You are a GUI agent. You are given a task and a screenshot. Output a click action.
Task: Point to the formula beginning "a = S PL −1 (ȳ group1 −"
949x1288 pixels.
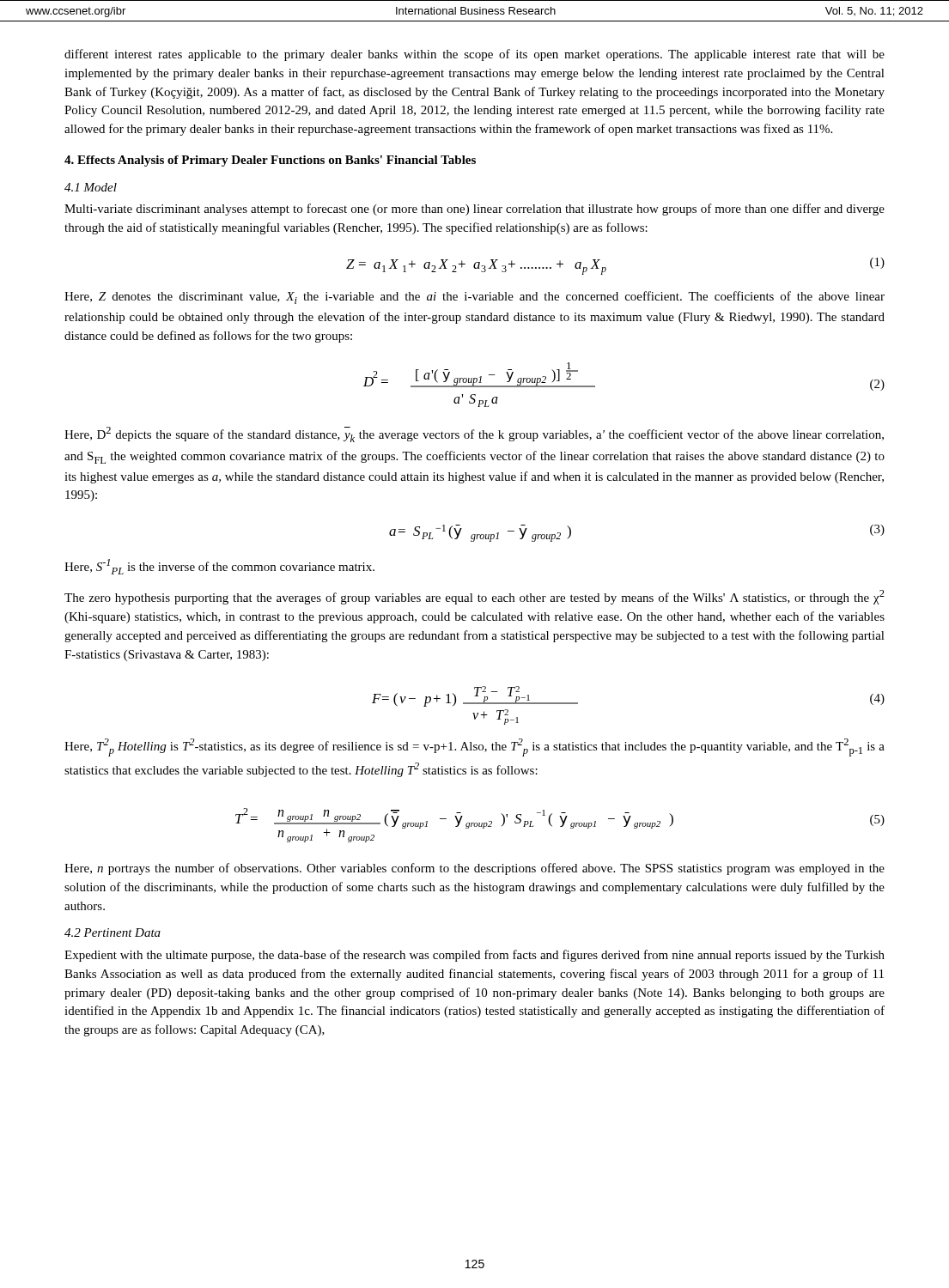[477, 535]
